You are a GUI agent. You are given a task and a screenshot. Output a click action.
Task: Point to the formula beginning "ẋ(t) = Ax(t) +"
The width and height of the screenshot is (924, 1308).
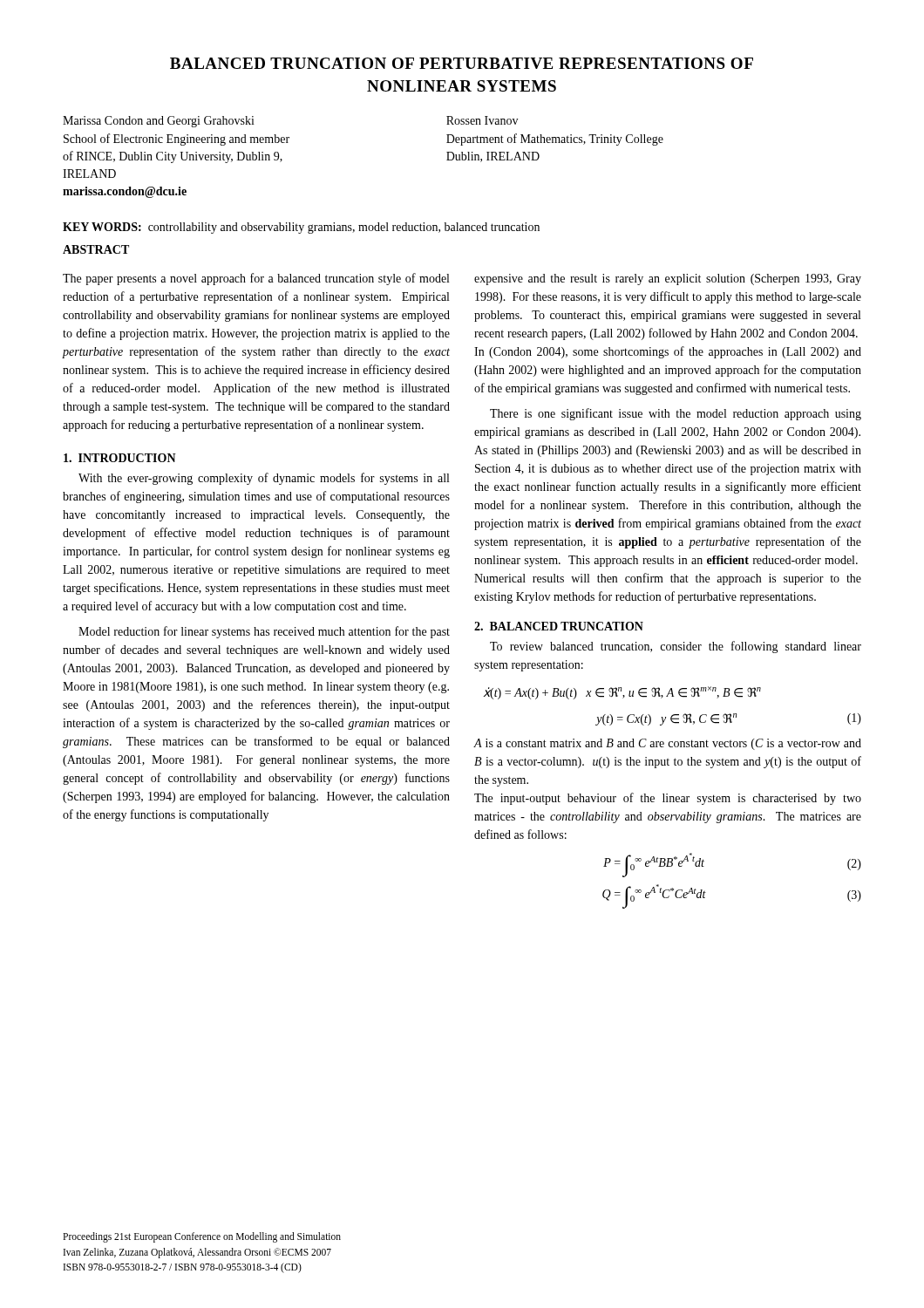tap(668, 705)
